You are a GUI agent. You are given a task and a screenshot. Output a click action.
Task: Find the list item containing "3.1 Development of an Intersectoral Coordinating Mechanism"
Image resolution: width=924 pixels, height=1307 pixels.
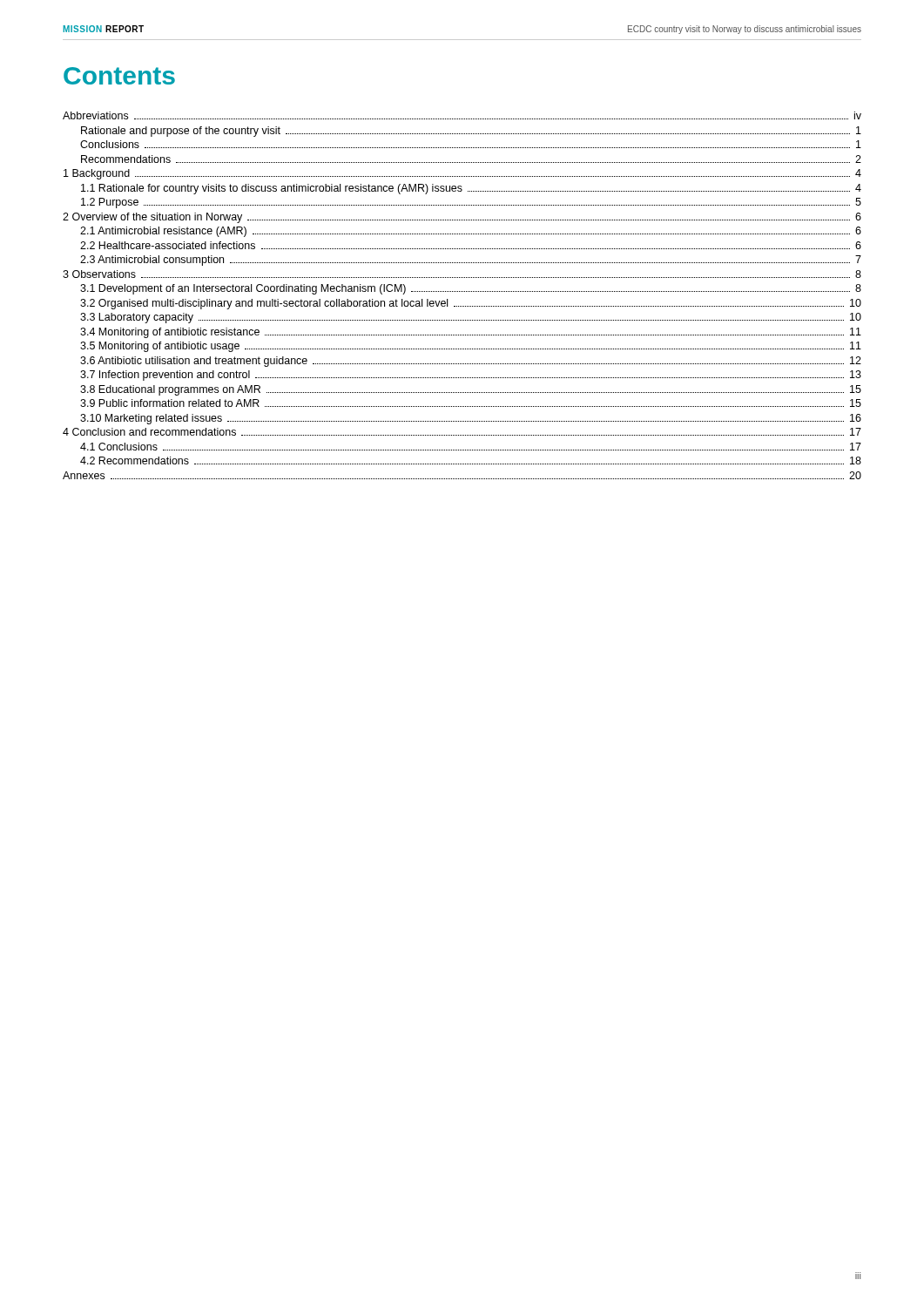pyautogui.click(x=471, y=288)
